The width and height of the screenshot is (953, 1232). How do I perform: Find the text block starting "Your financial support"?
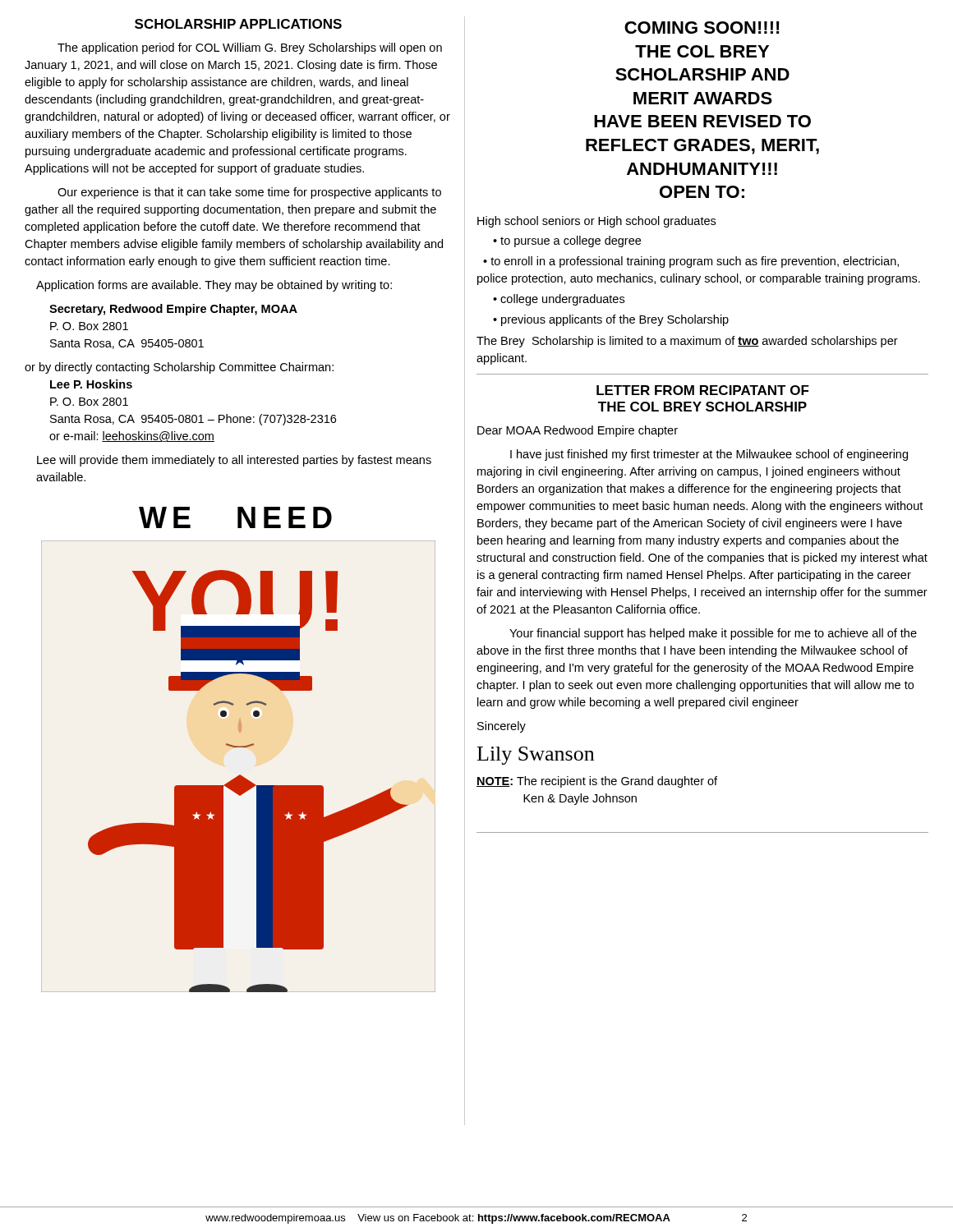697,668
